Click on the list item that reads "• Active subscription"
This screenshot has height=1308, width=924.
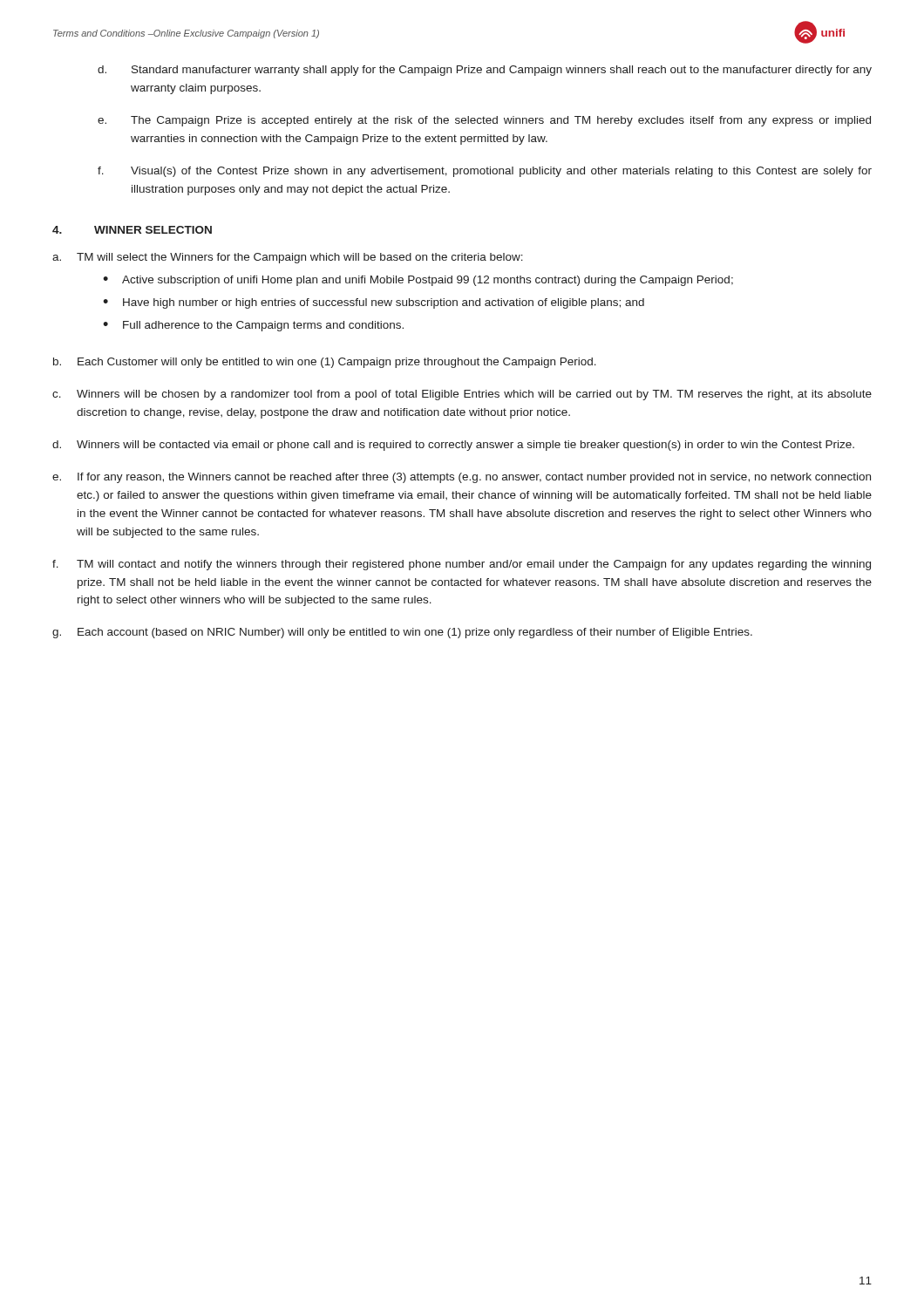(487, 281)
